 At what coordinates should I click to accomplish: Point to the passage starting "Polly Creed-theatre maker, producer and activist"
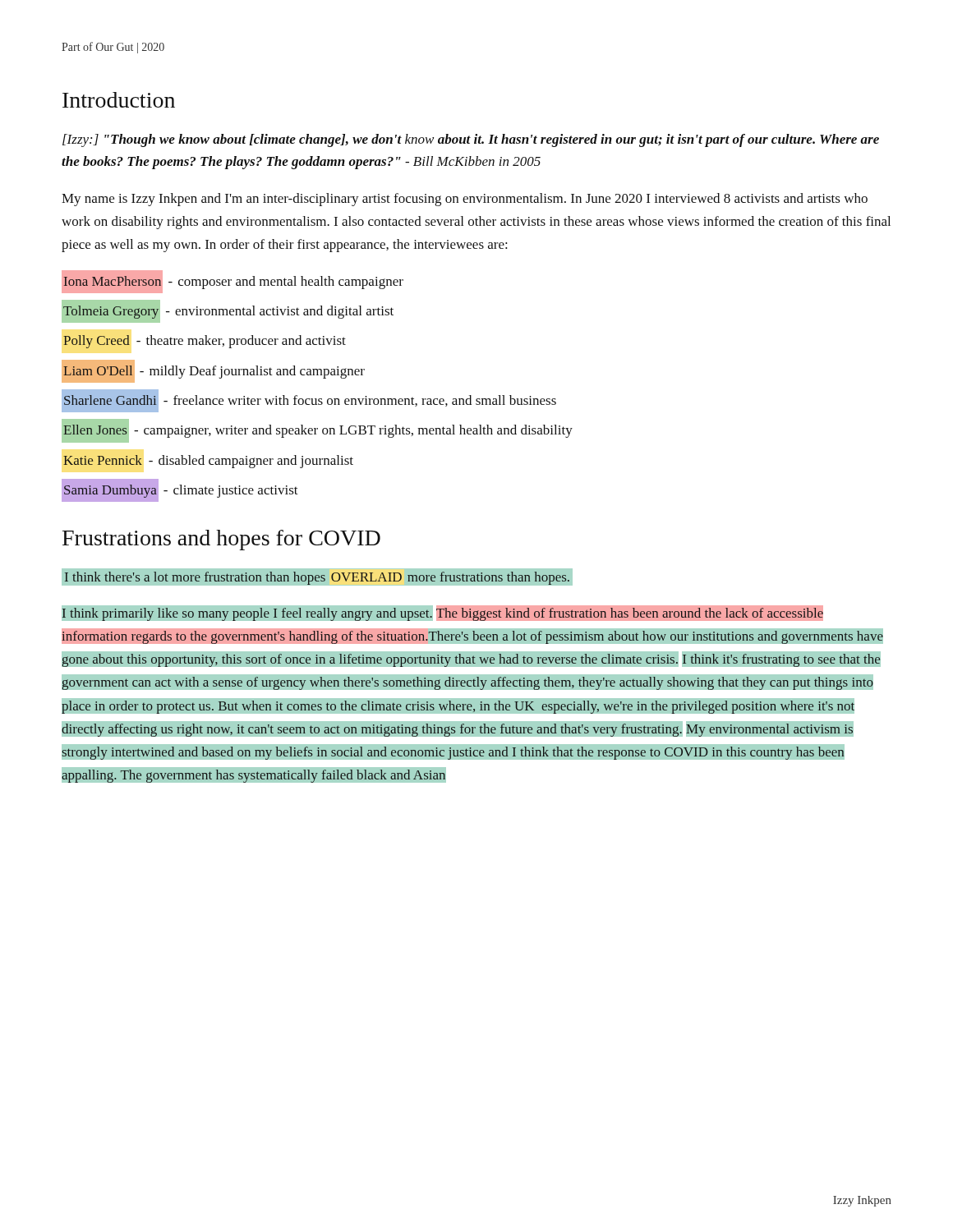pyautogui.click(x=204, y=341)
